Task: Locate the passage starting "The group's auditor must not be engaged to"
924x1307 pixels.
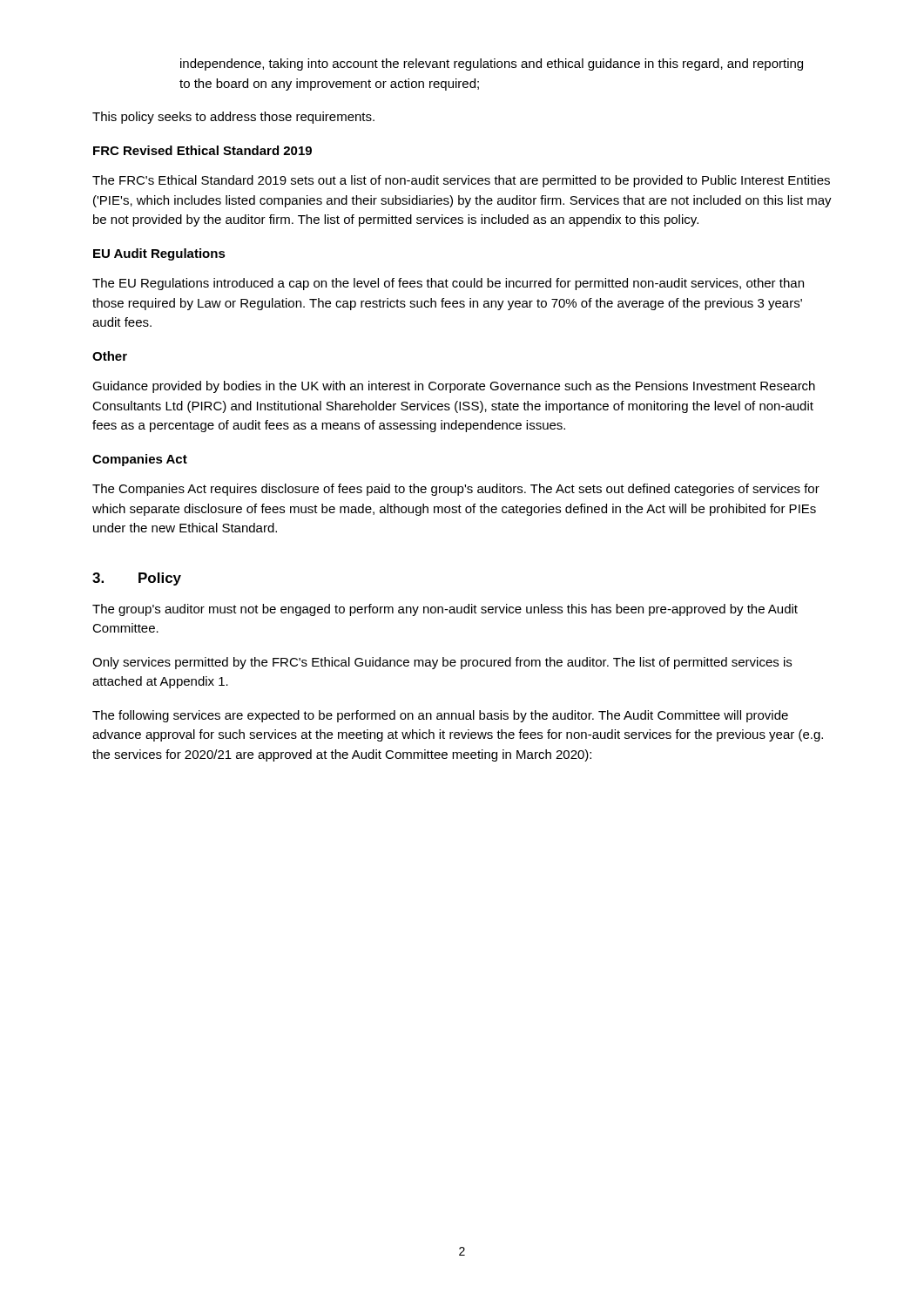Action: click(445, 618)
